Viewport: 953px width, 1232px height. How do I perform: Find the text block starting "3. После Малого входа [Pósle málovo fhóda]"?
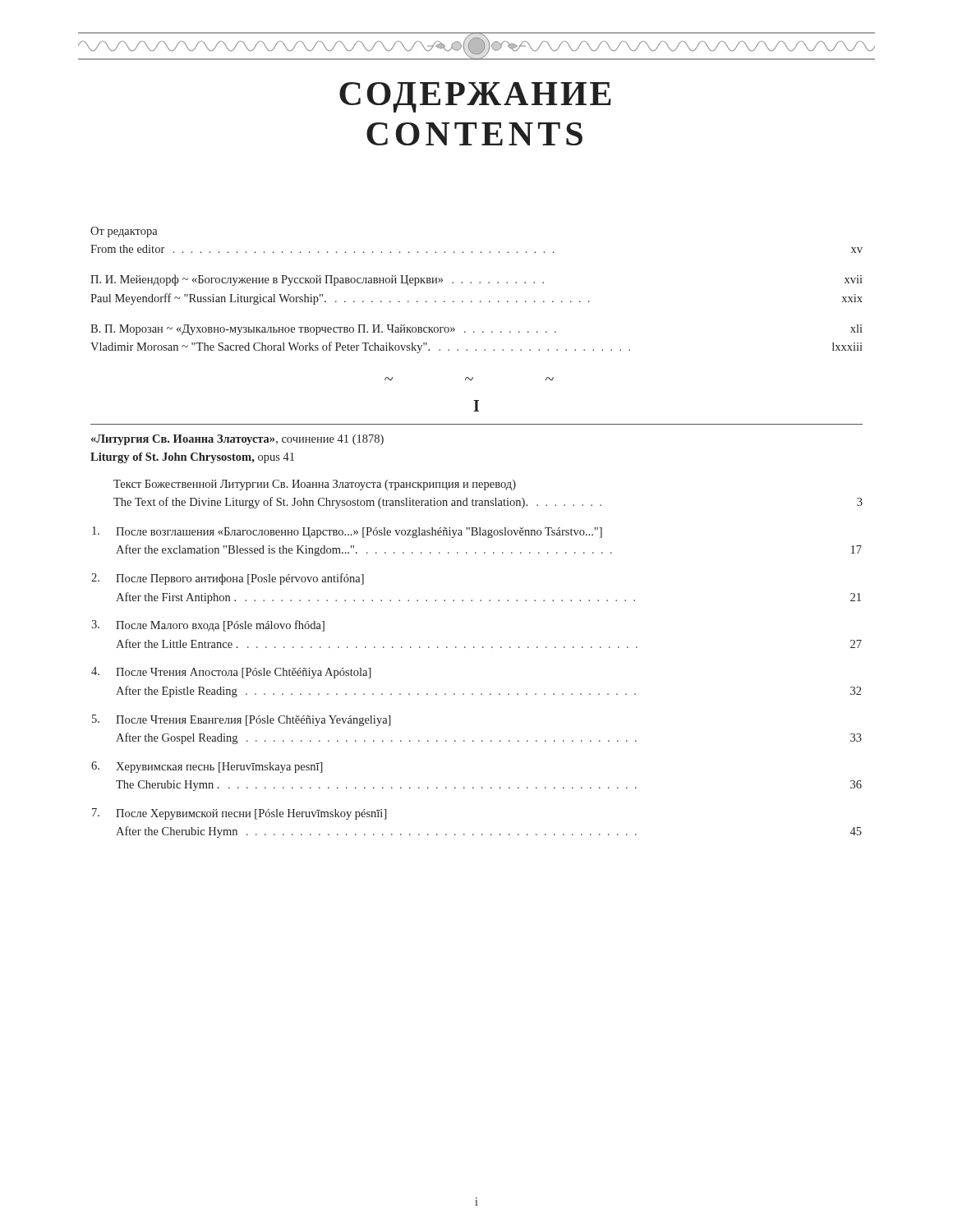476,635
